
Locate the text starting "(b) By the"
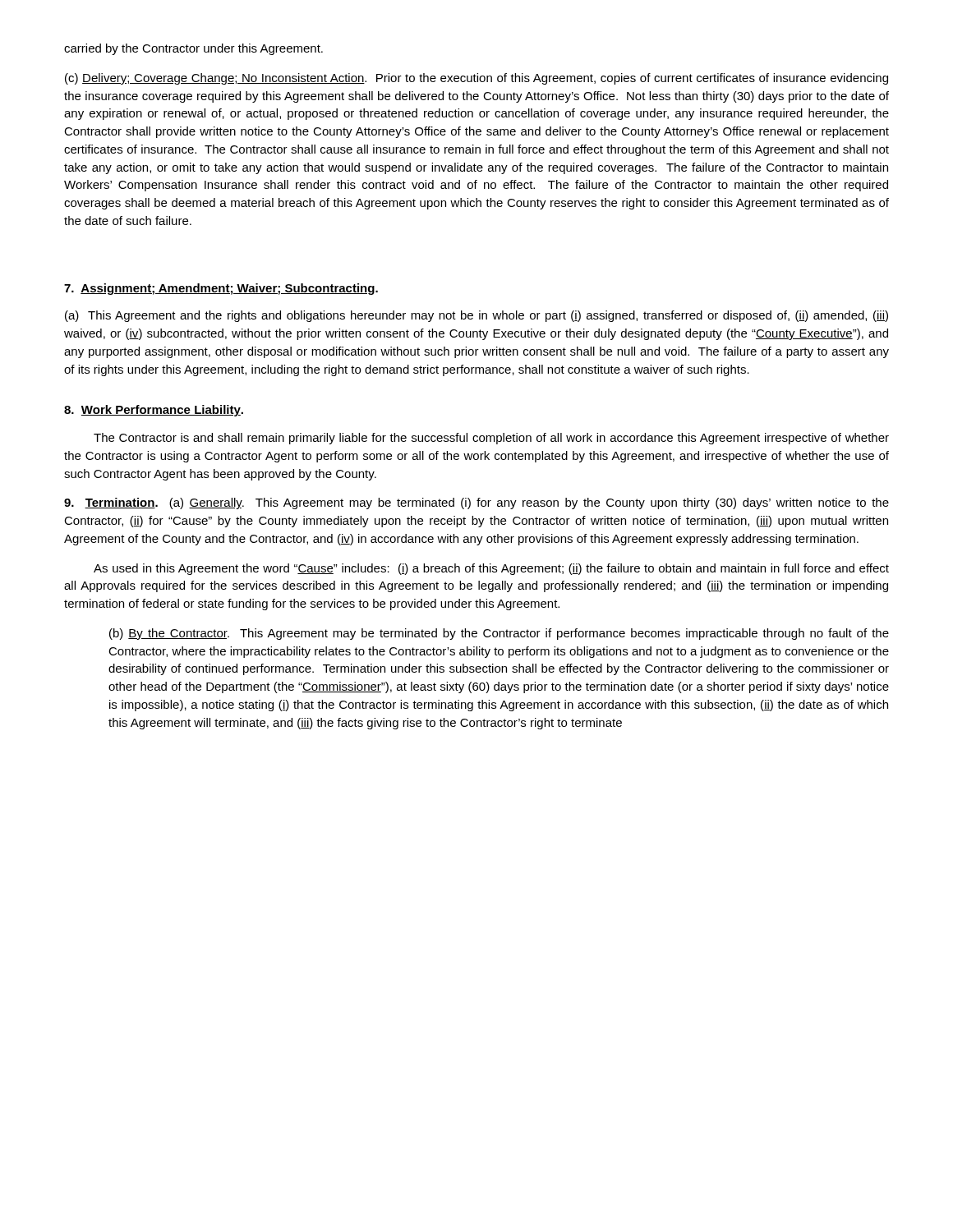click(499, 678)
